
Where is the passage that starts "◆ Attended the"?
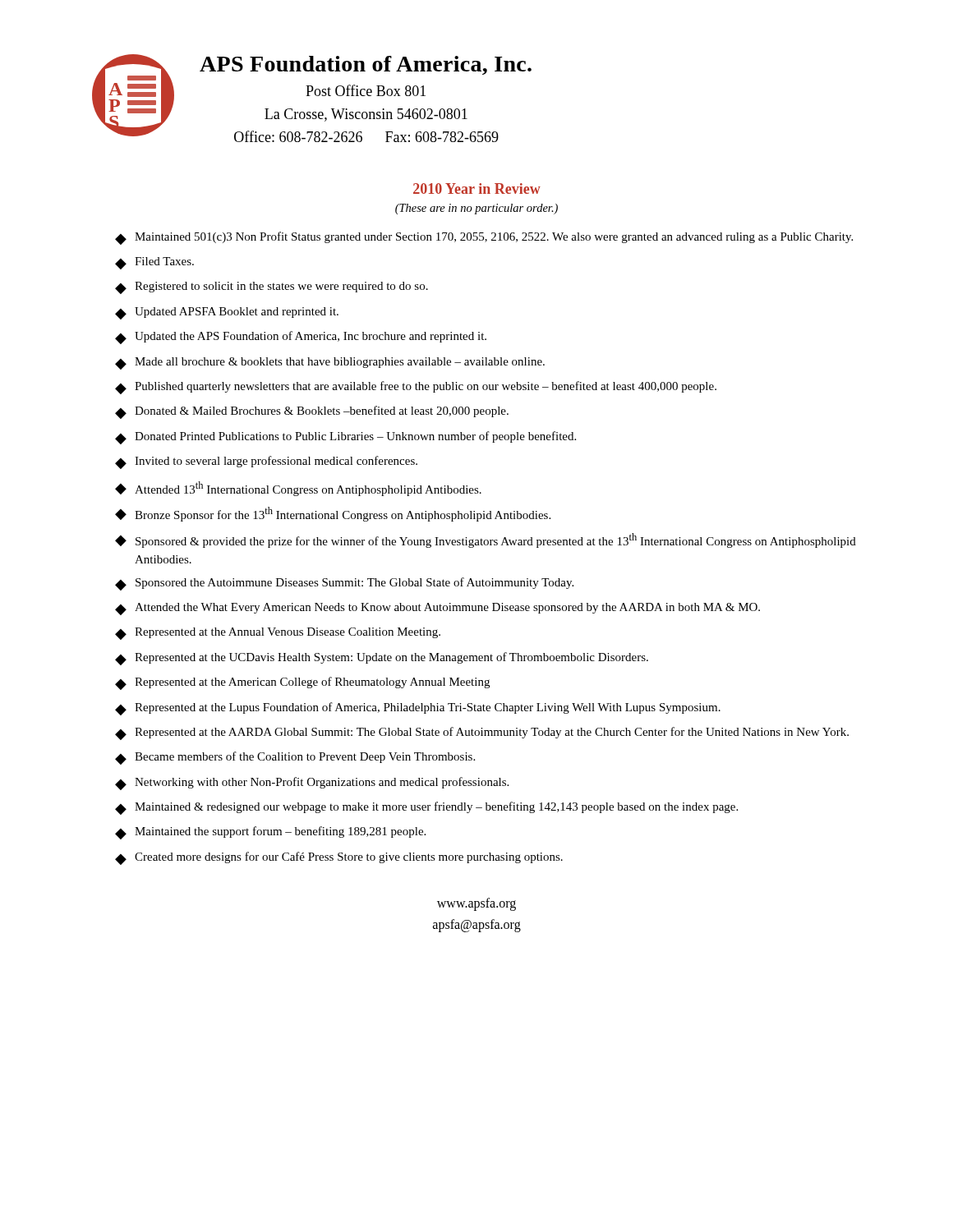tap(489, 609)
